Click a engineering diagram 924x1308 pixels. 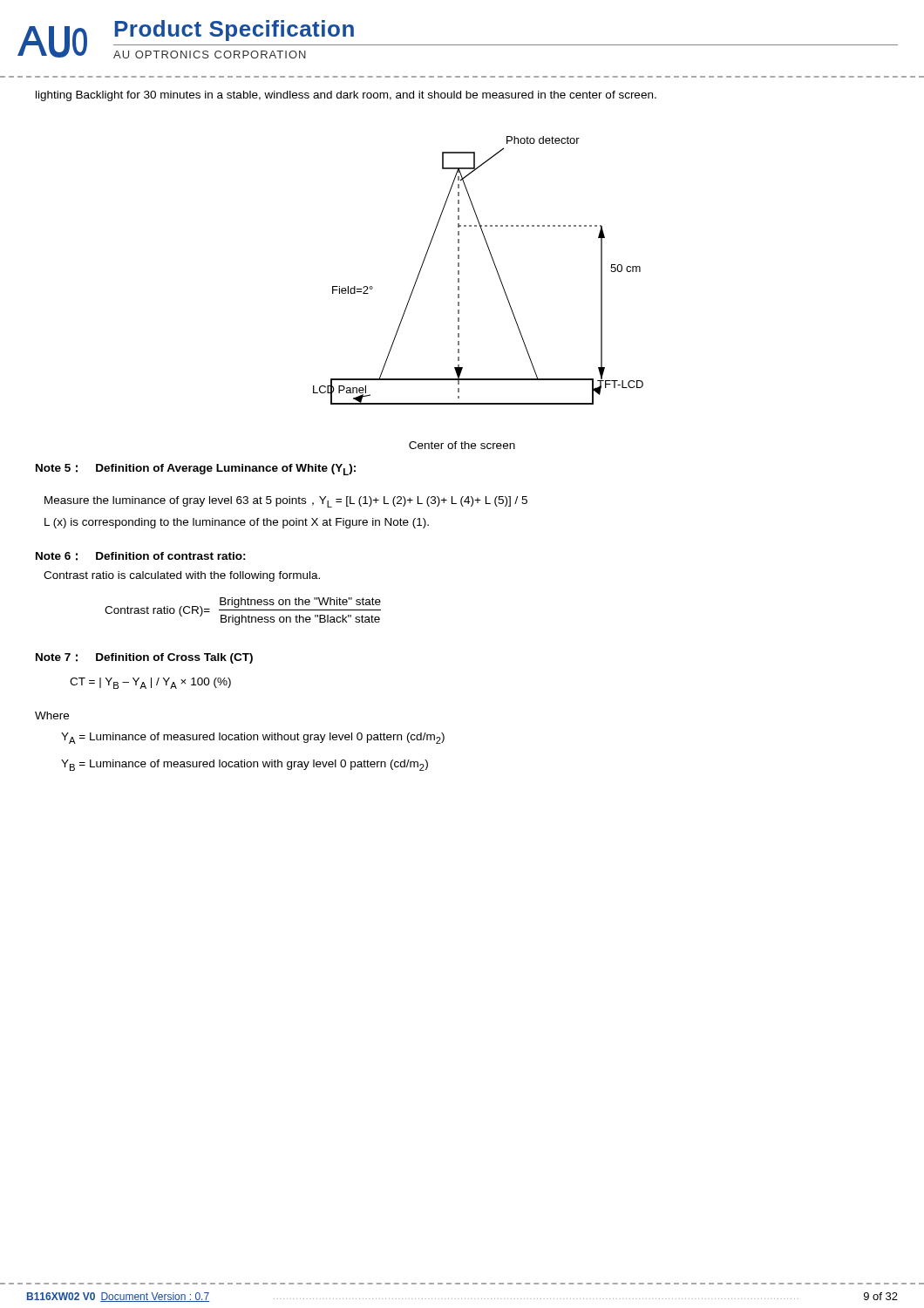coord(462,277)
